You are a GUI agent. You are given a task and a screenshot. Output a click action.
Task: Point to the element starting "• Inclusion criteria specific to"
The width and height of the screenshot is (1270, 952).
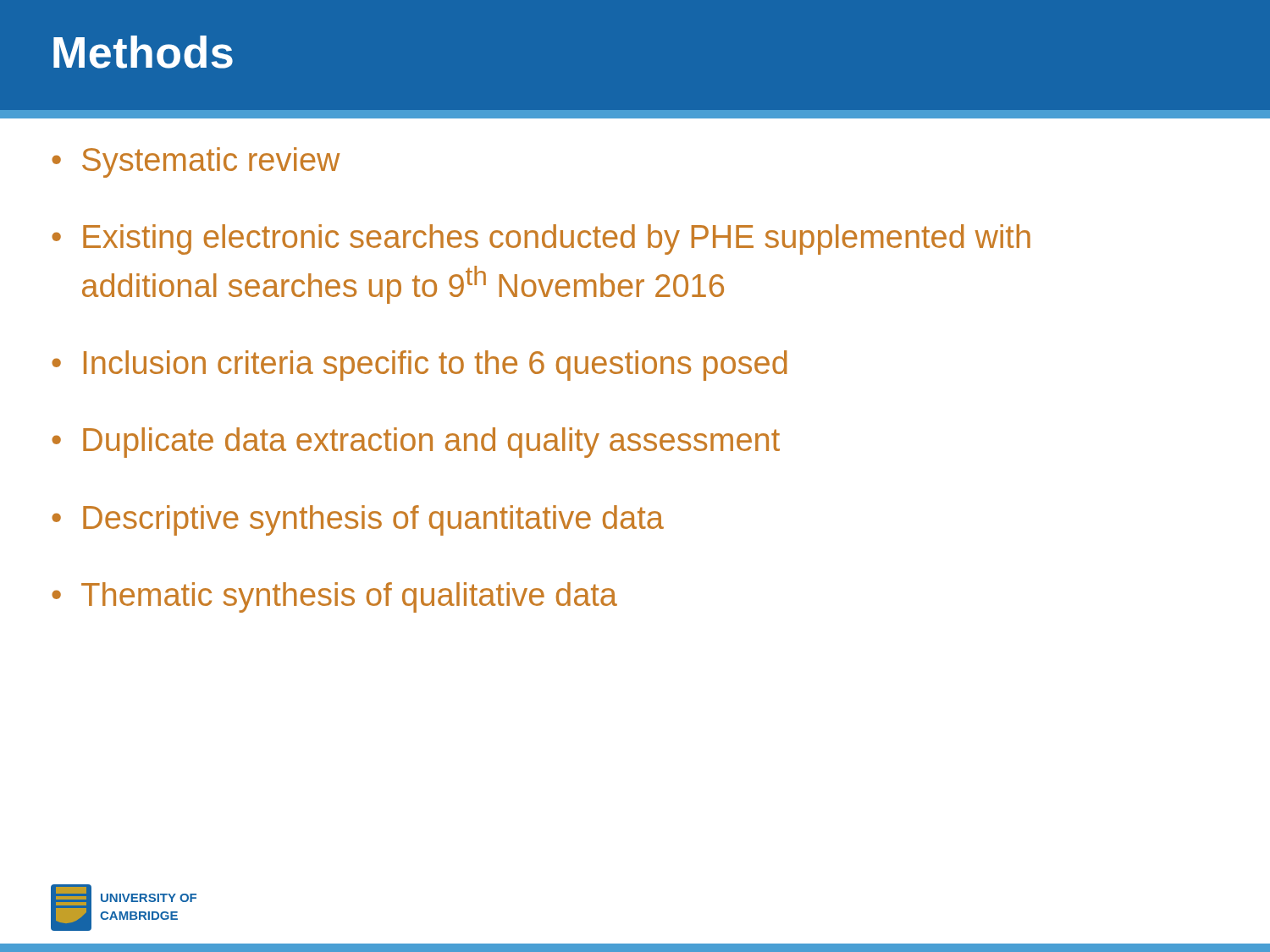pos(420,363)
